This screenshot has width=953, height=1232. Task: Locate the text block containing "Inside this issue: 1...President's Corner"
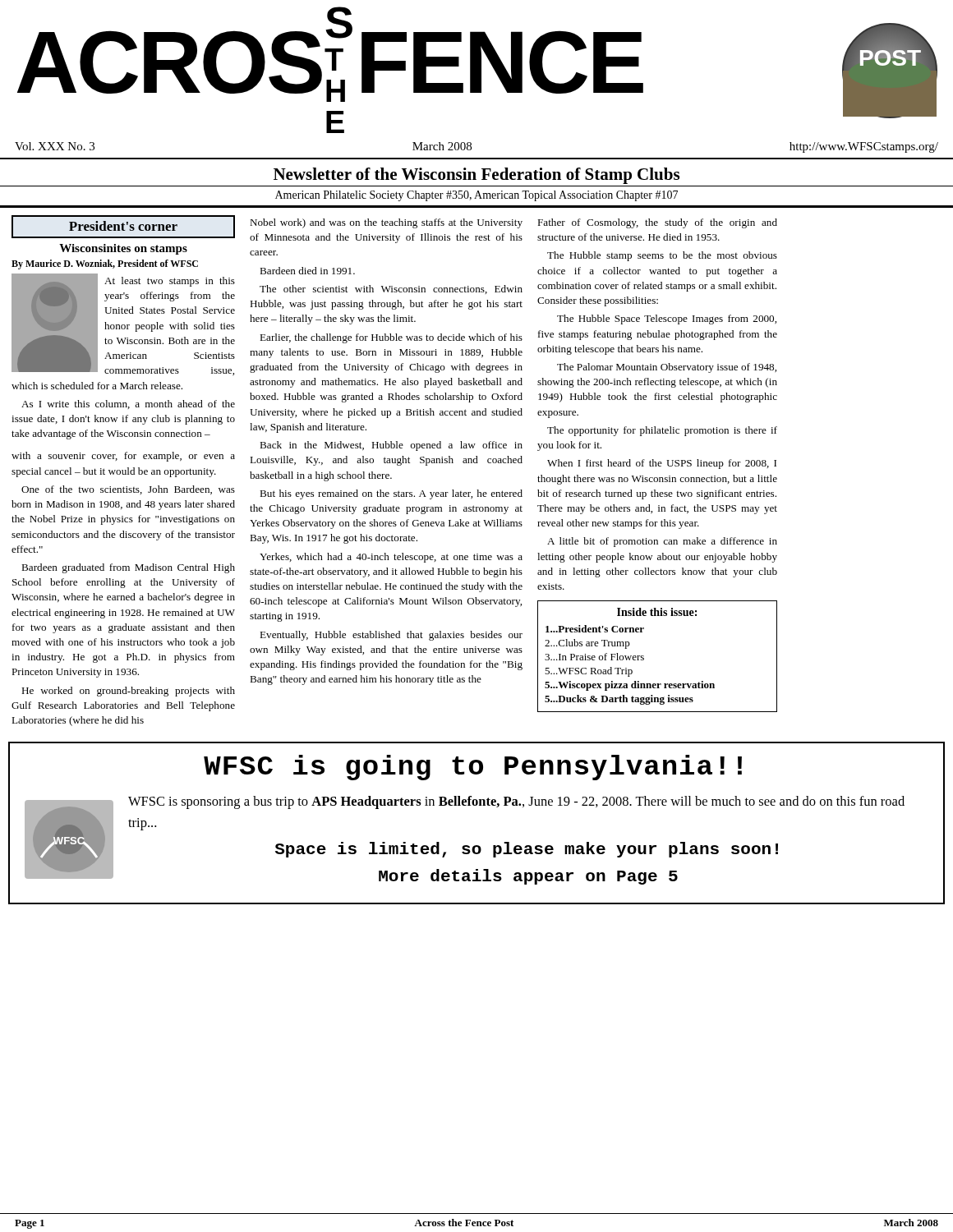click(657, 612)
